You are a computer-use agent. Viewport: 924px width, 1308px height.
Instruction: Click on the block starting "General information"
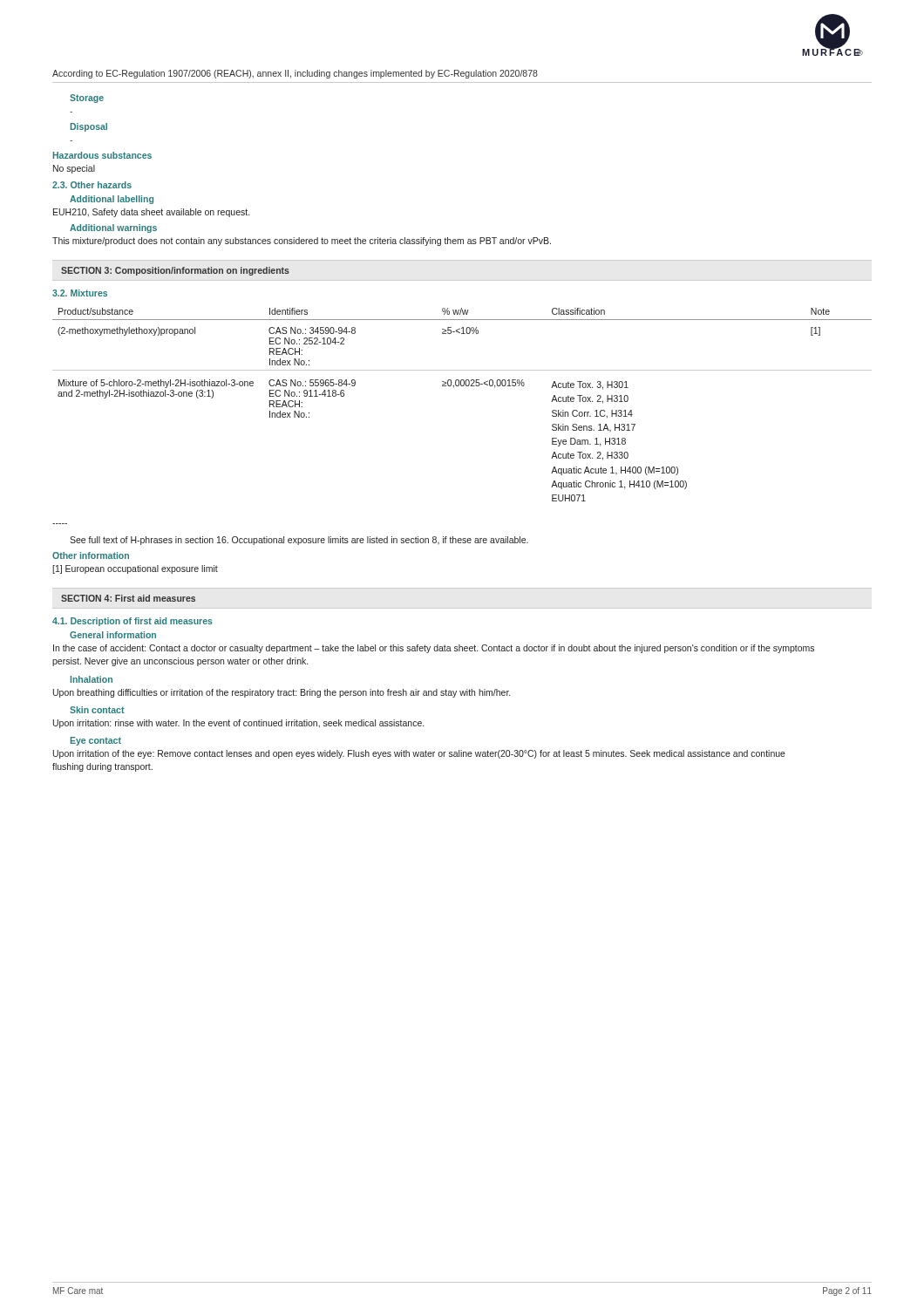tap(113, 635)
